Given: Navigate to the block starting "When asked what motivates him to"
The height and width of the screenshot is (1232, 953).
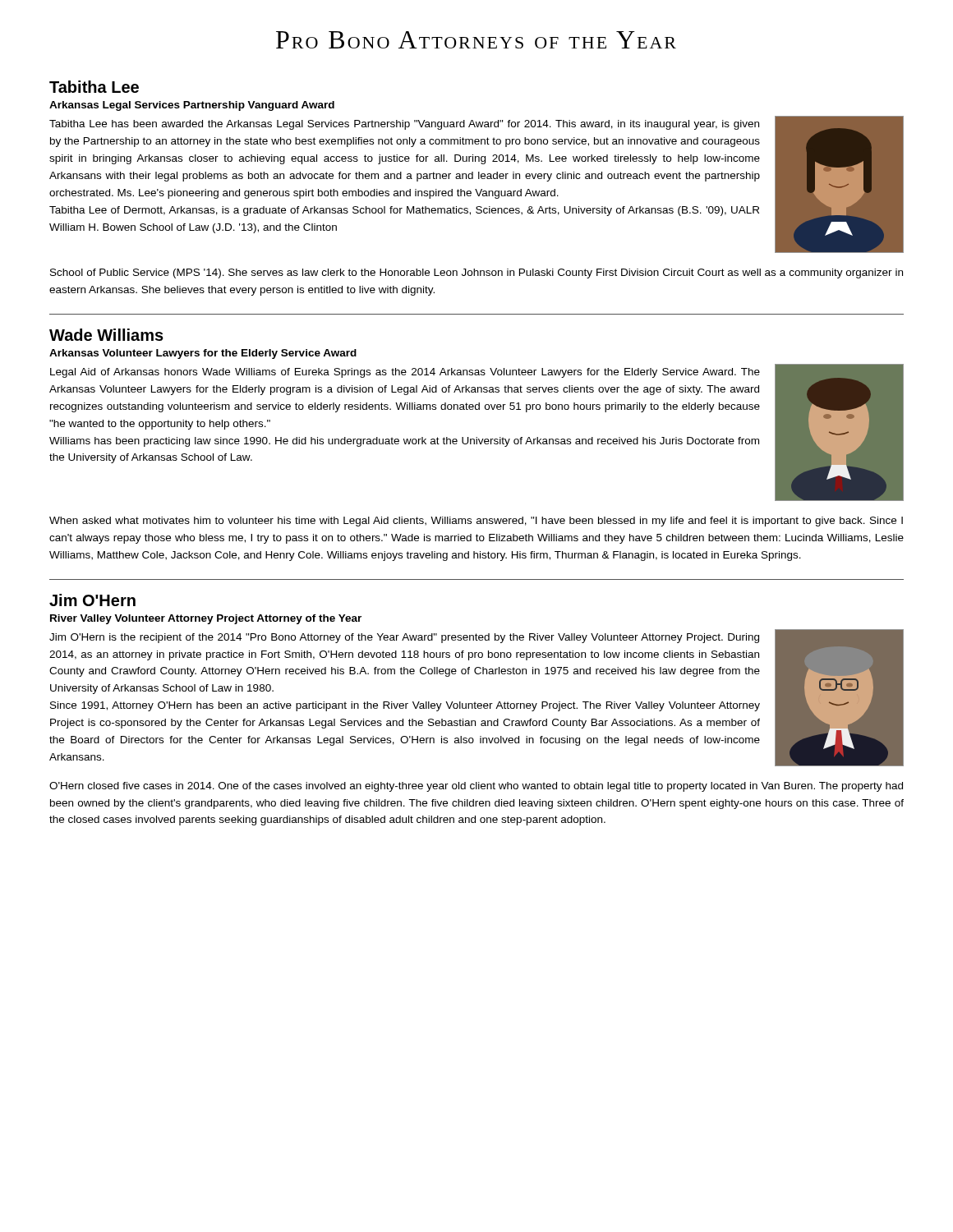Looking at the screenshot, I should [476, 538].
